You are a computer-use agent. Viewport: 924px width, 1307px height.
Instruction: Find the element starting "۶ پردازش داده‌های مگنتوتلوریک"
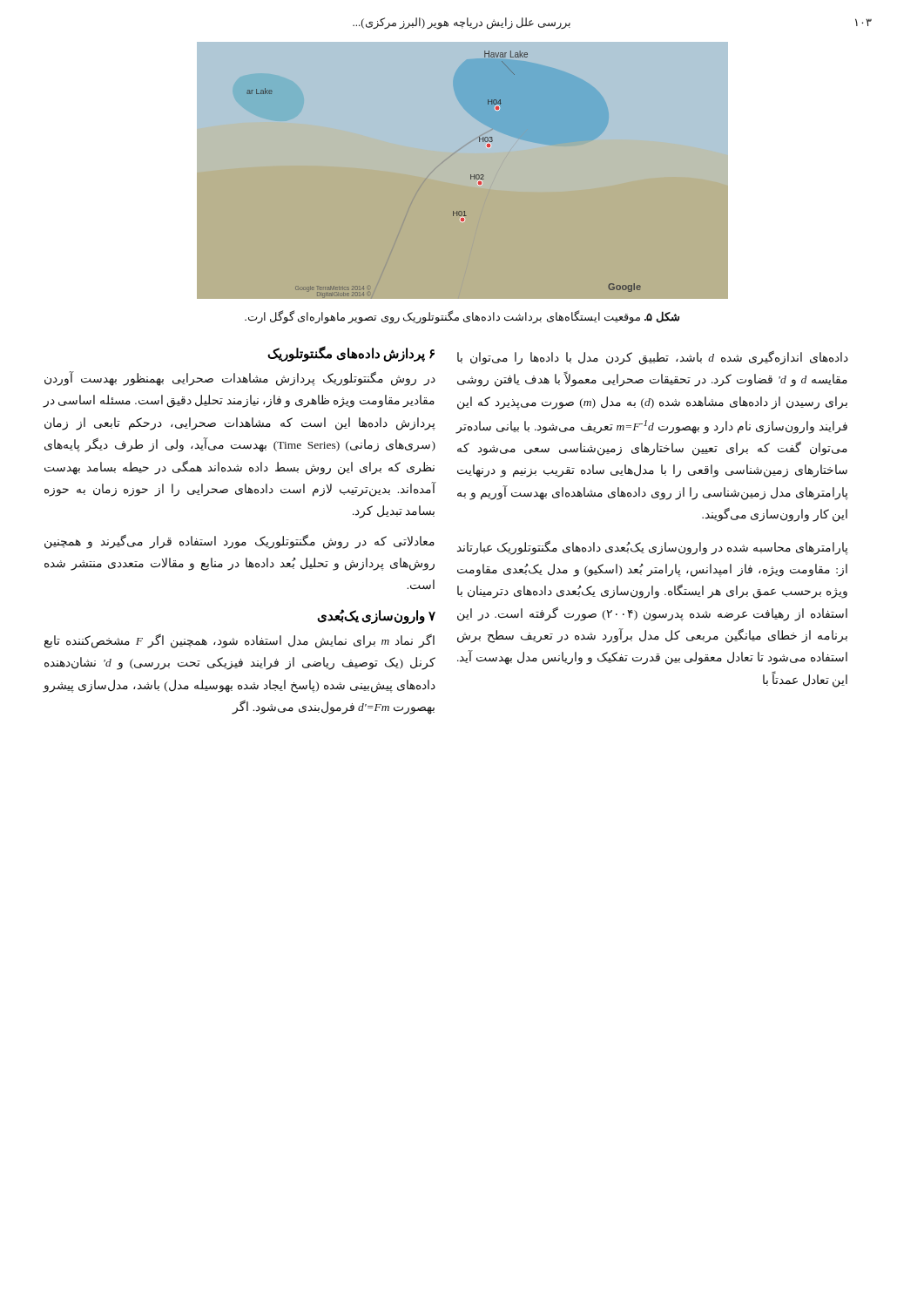point(351,354)
